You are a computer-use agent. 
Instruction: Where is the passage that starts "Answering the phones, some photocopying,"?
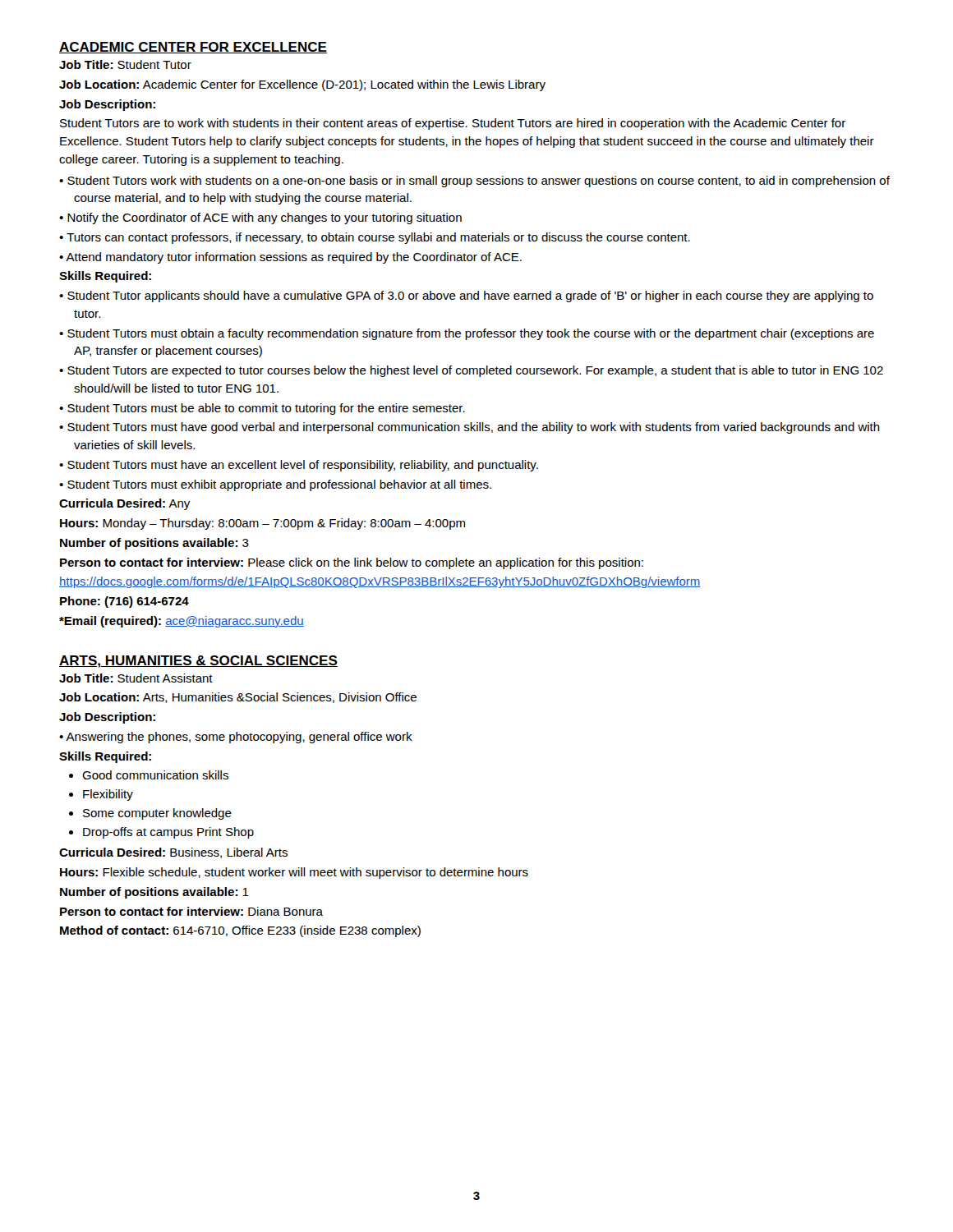click(239, 736)
